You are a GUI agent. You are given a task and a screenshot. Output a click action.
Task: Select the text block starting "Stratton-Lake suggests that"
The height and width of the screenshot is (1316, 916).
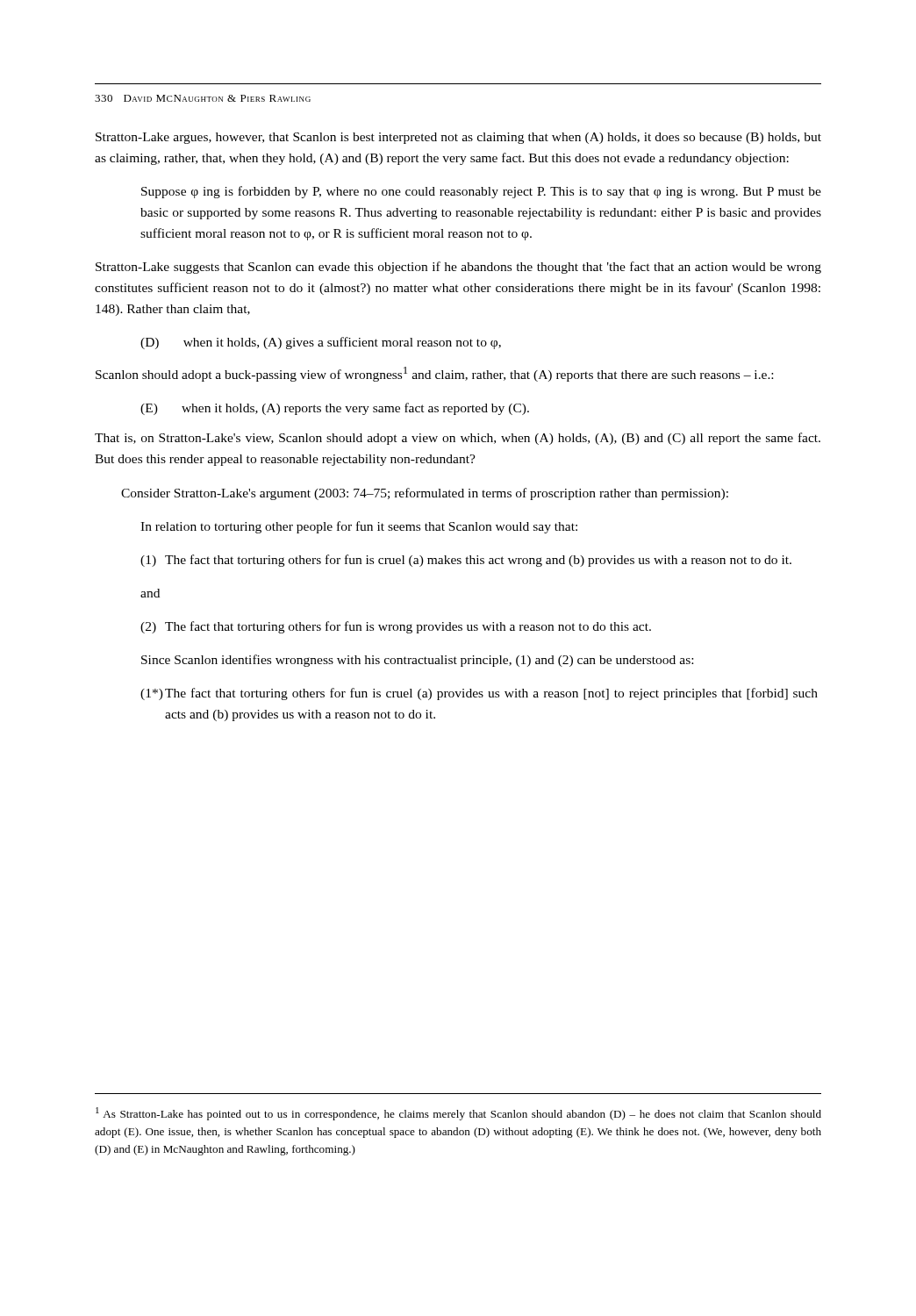click(458, 288)
